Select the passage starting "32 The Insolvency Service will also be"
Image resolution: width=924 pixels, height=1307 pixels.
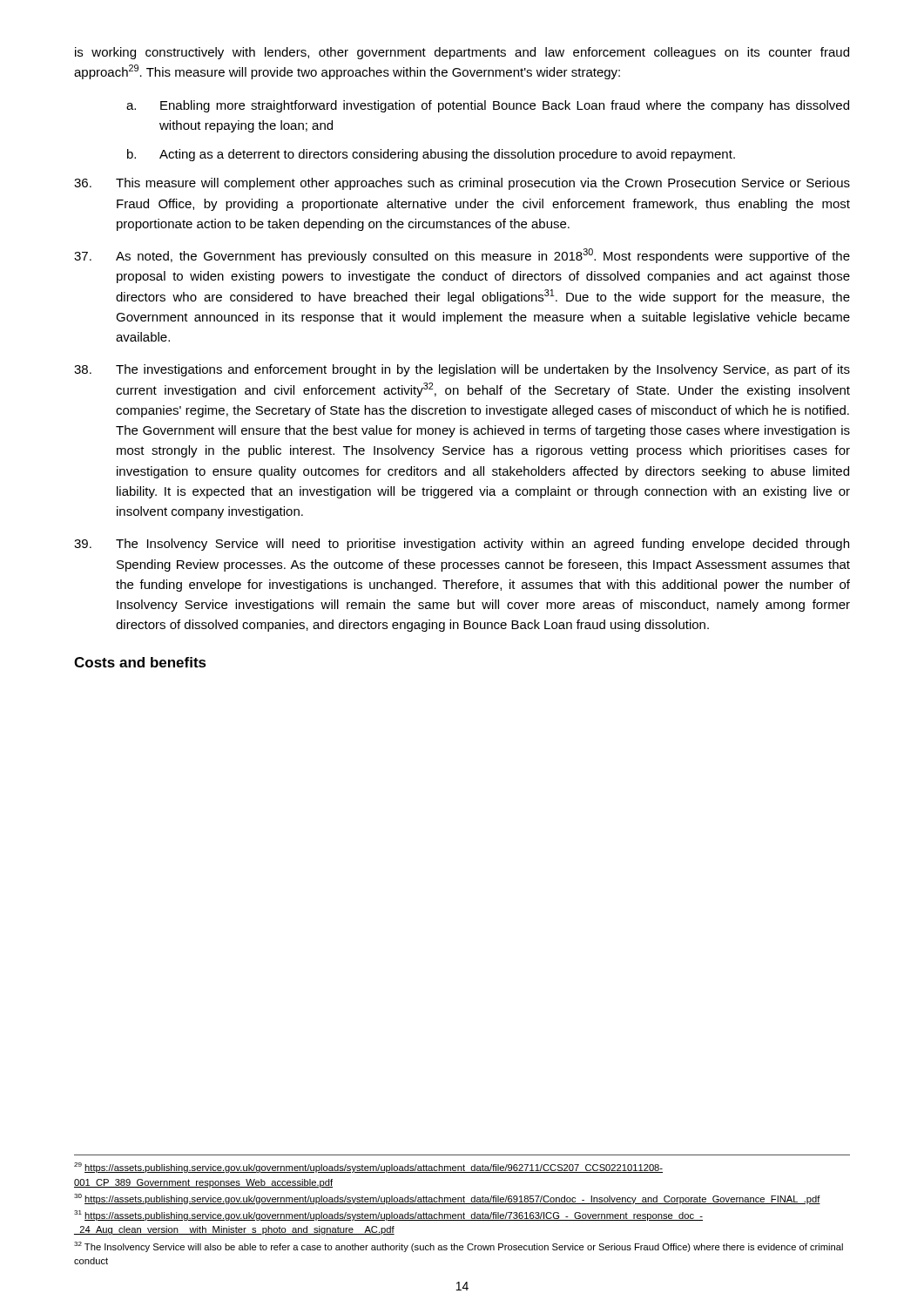(x=462, y=1254)
